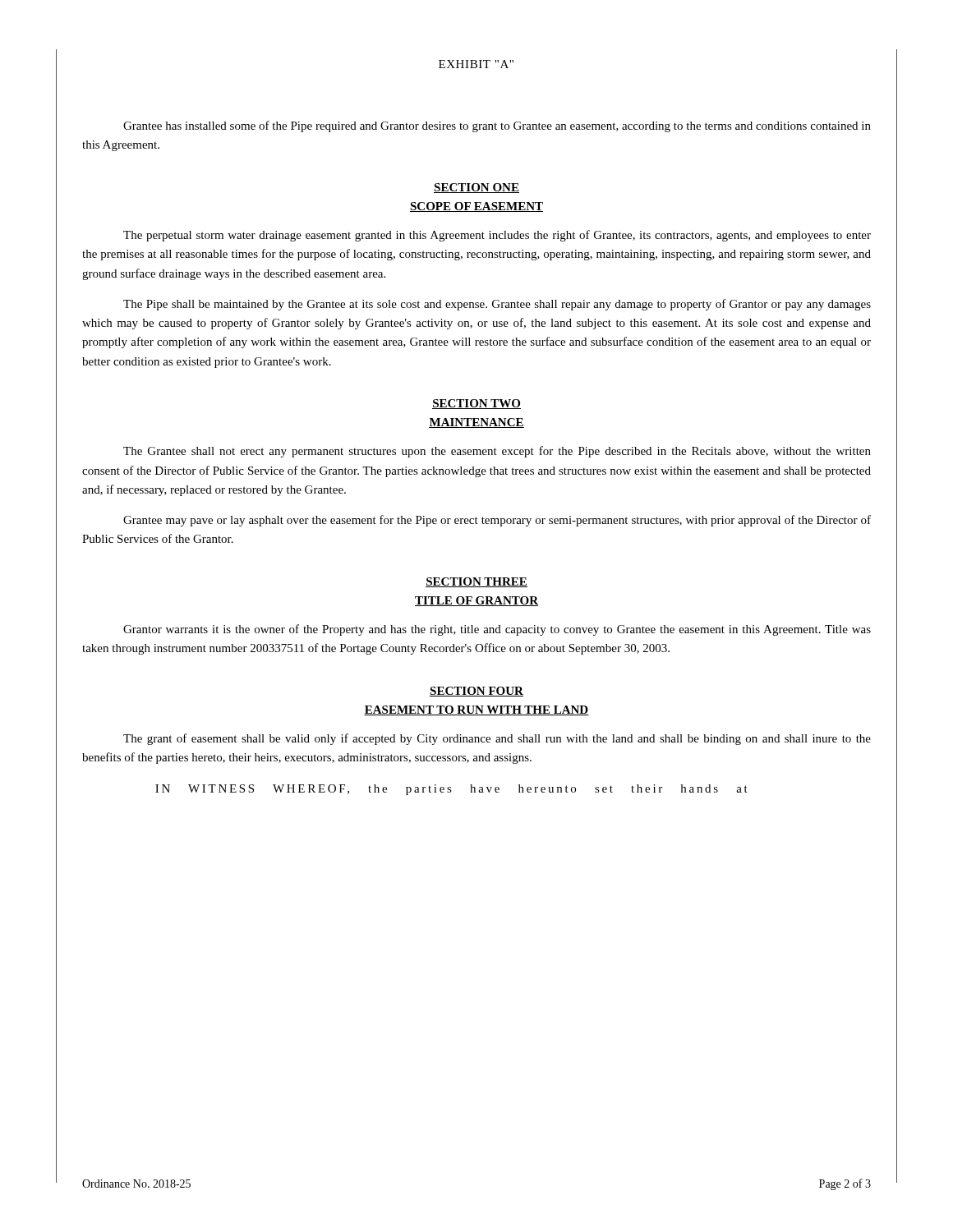Locate the section header that reads "SECTION TWOMAINTENANCE"

(x=476, y=413)
